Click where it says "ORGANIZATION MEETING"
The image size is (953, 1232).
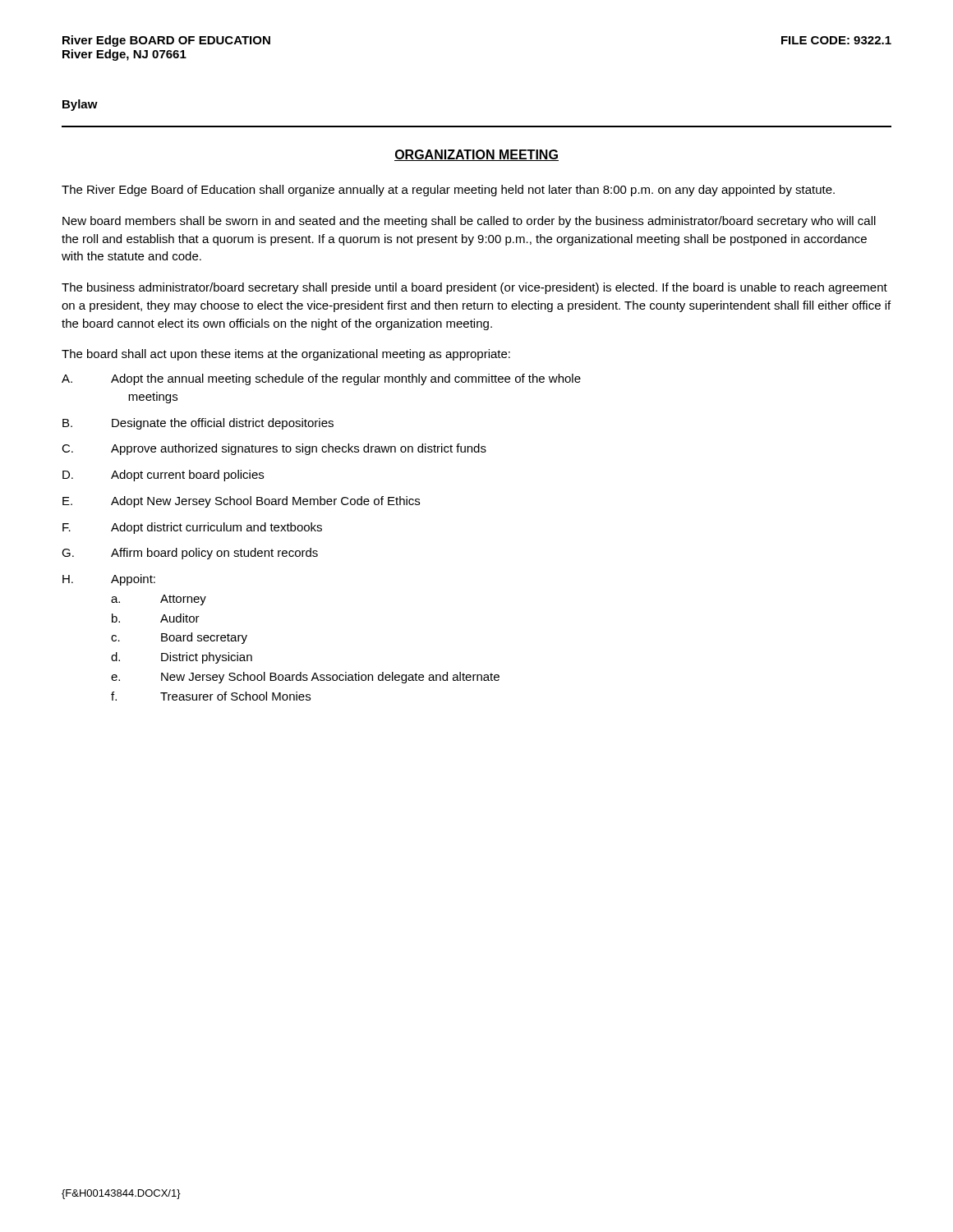pos(476,155)
